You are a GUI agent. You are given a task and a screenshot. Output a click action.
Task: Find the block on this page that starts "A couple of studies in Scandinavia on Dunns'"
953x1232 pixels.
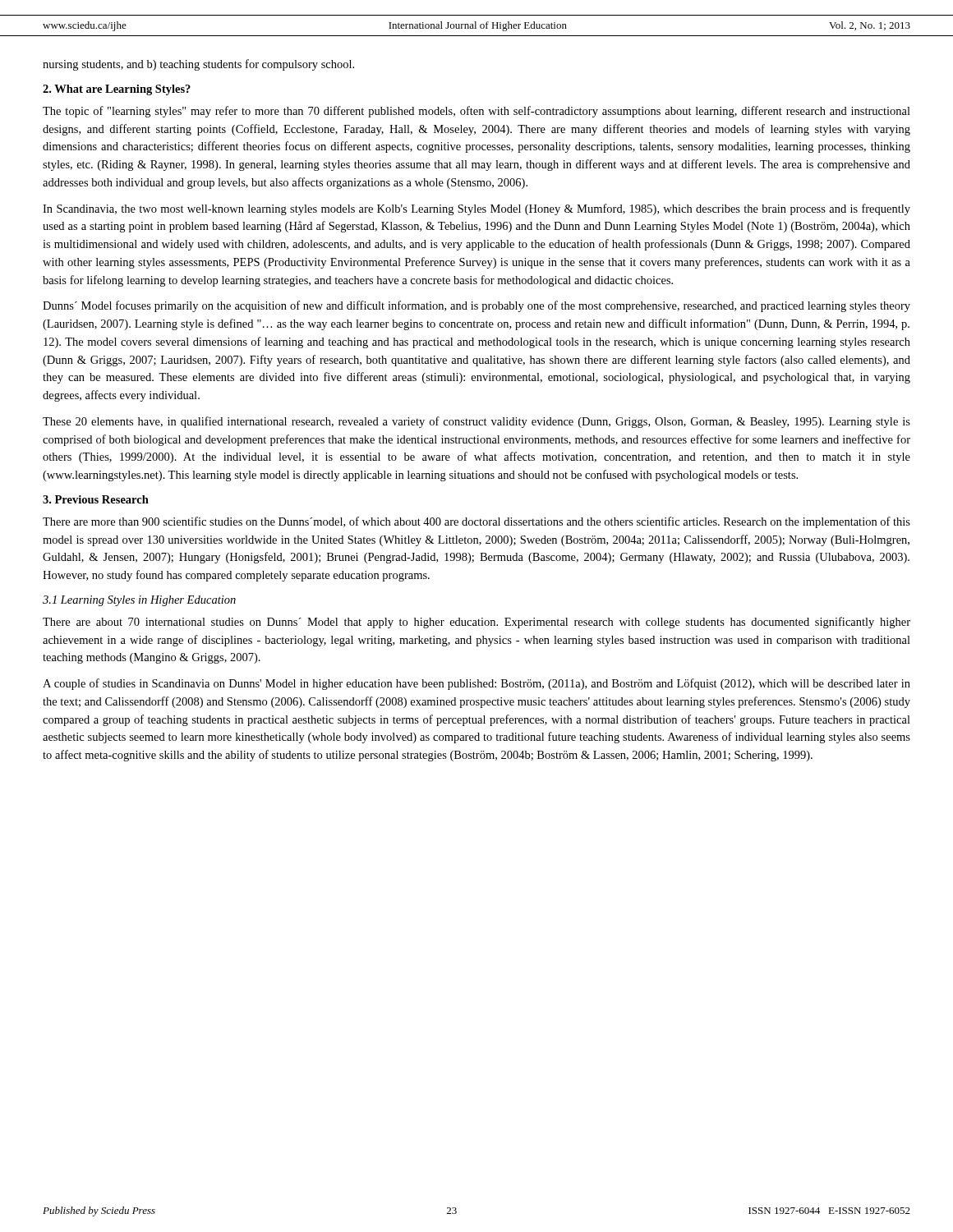coord(476,719)
